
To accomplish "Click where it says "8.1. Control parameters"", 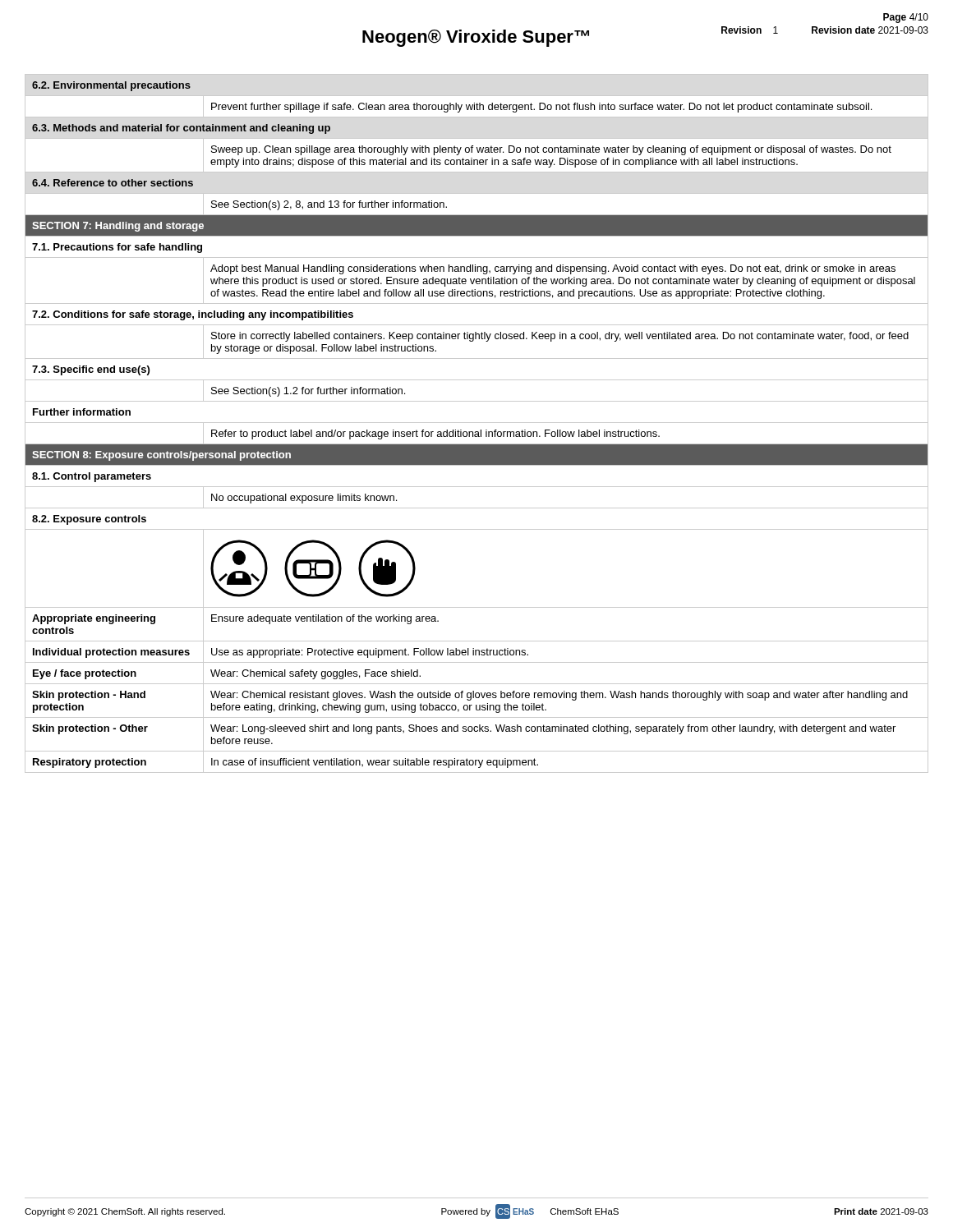I will pos(92,476).
